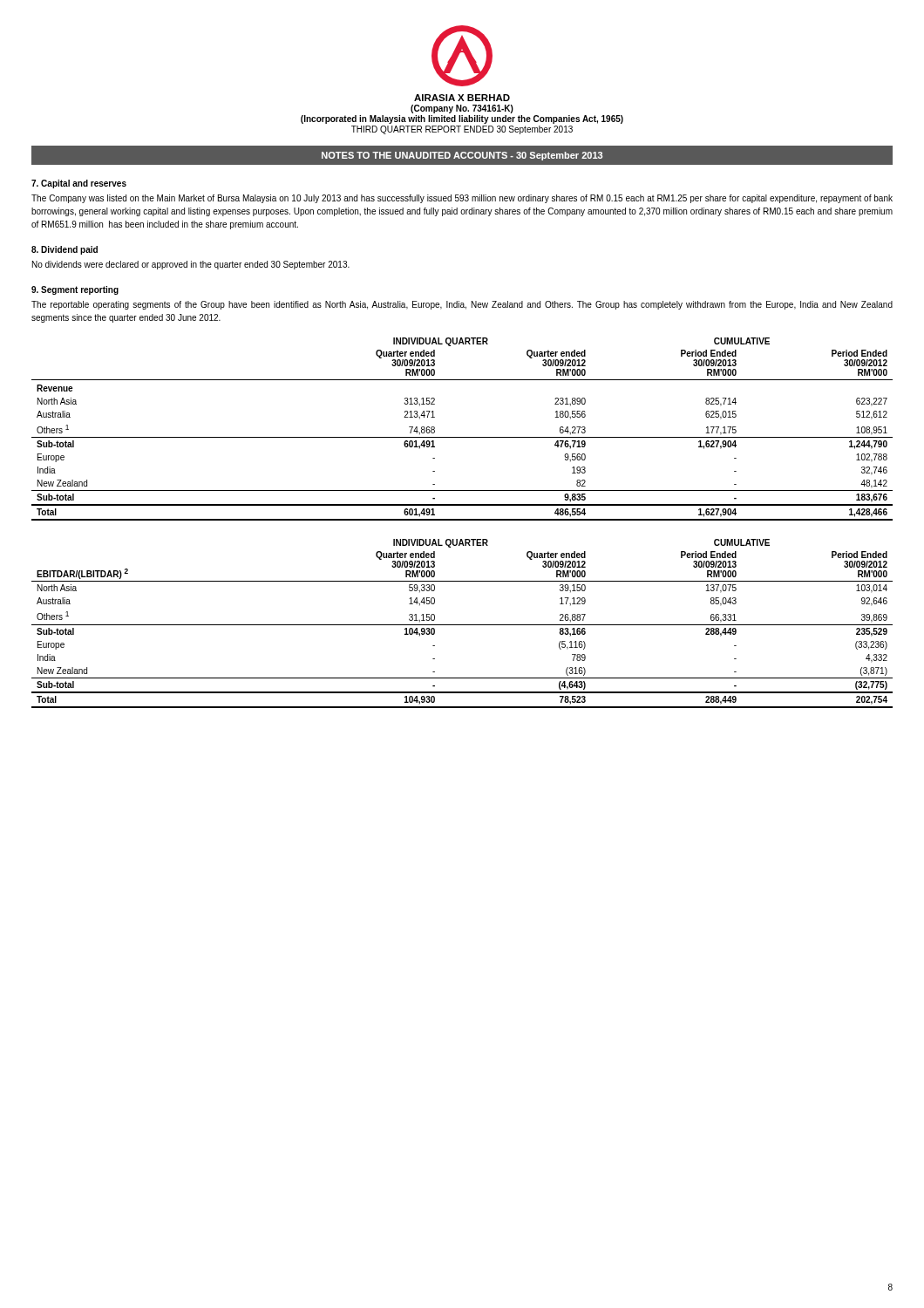The width and height of the screenshot is (924, 1308).
Task: Where is the passage that starts "The reportable operating"?
Action: 462,311
